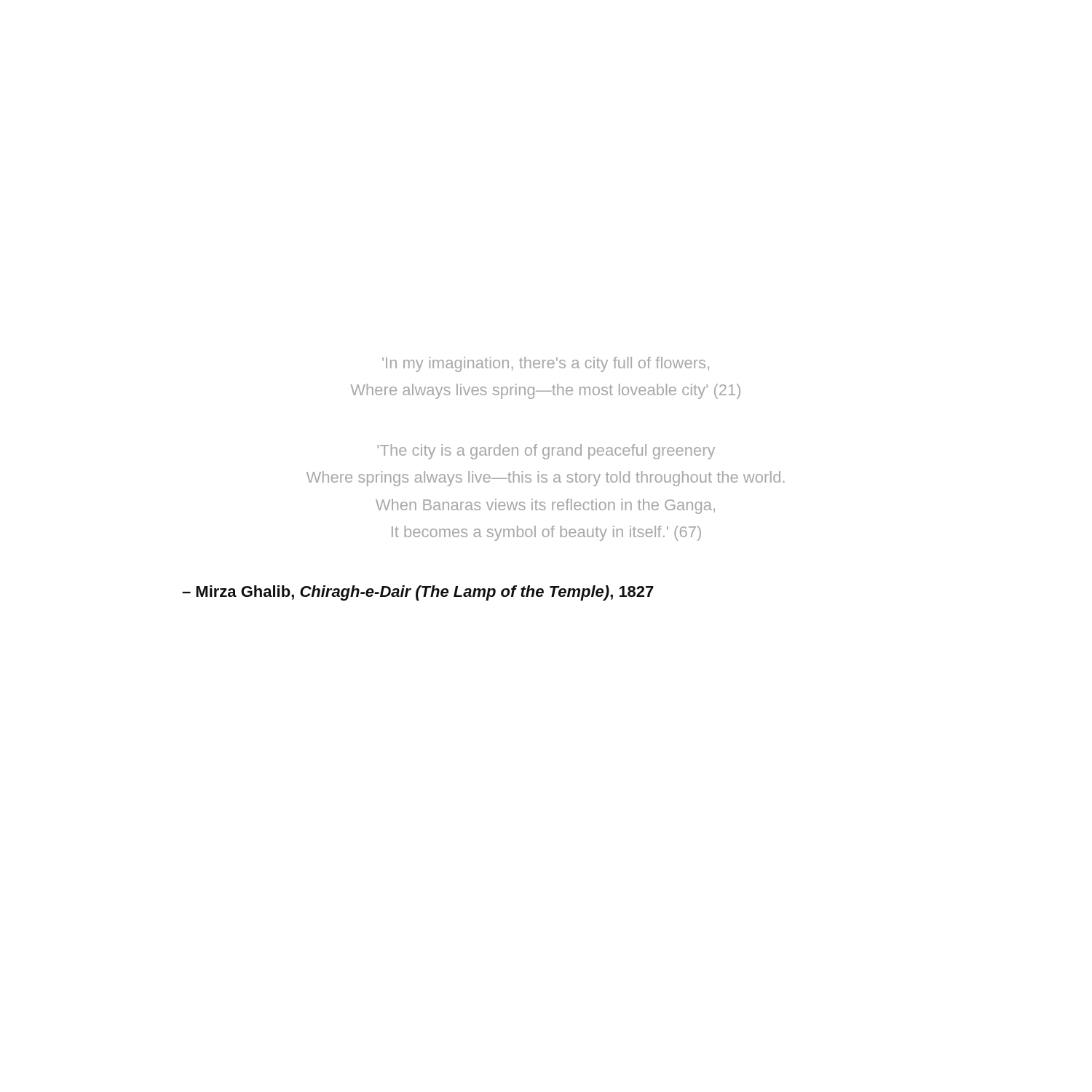Locate the block starting "'In my imagination,"
Image resolution: width=1092 pixels, height=1092 pixels.
click(x=546, y=377)
